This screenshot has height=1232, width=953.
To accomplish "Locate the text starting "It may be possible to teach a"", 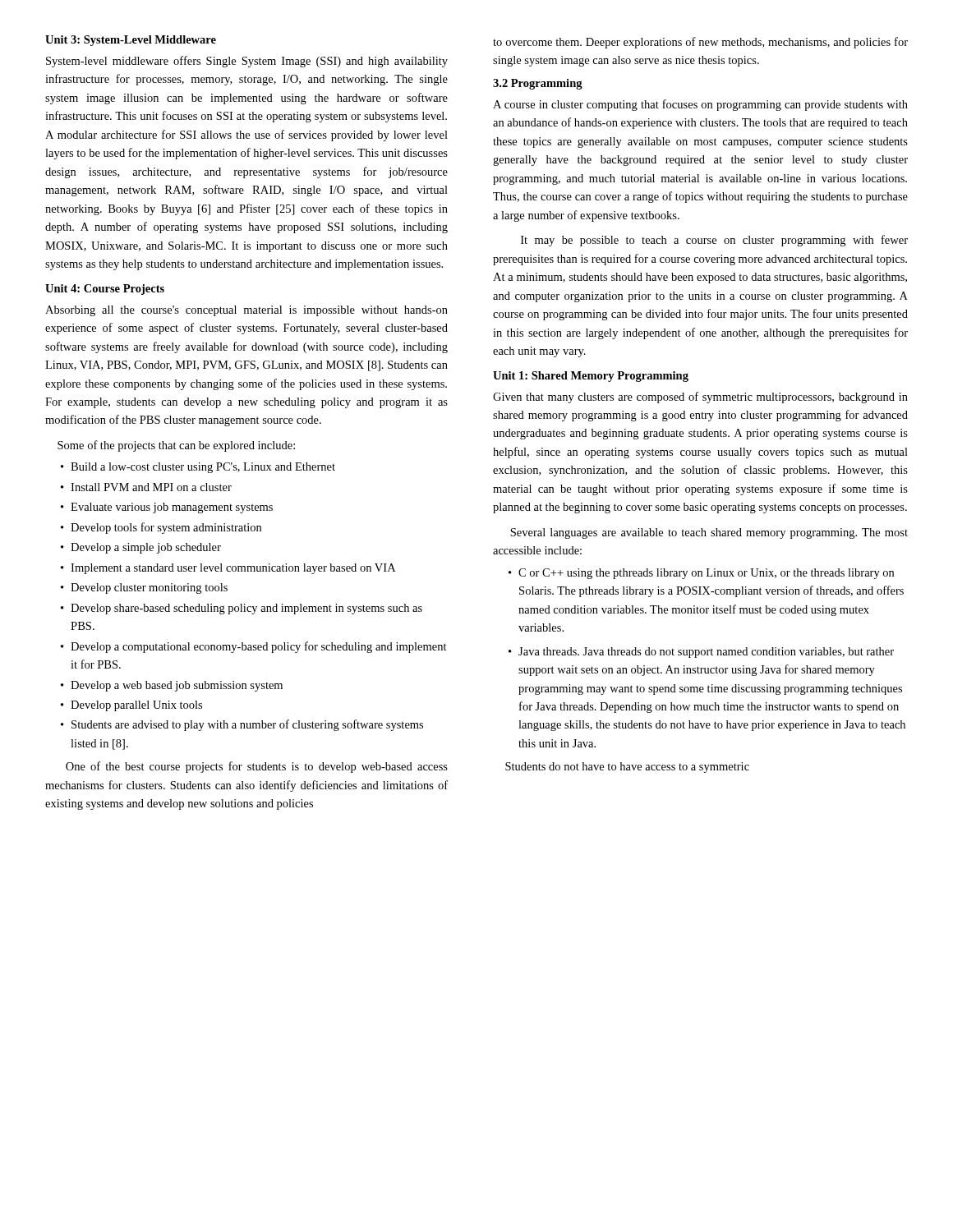I will click(x=700, y=295).
